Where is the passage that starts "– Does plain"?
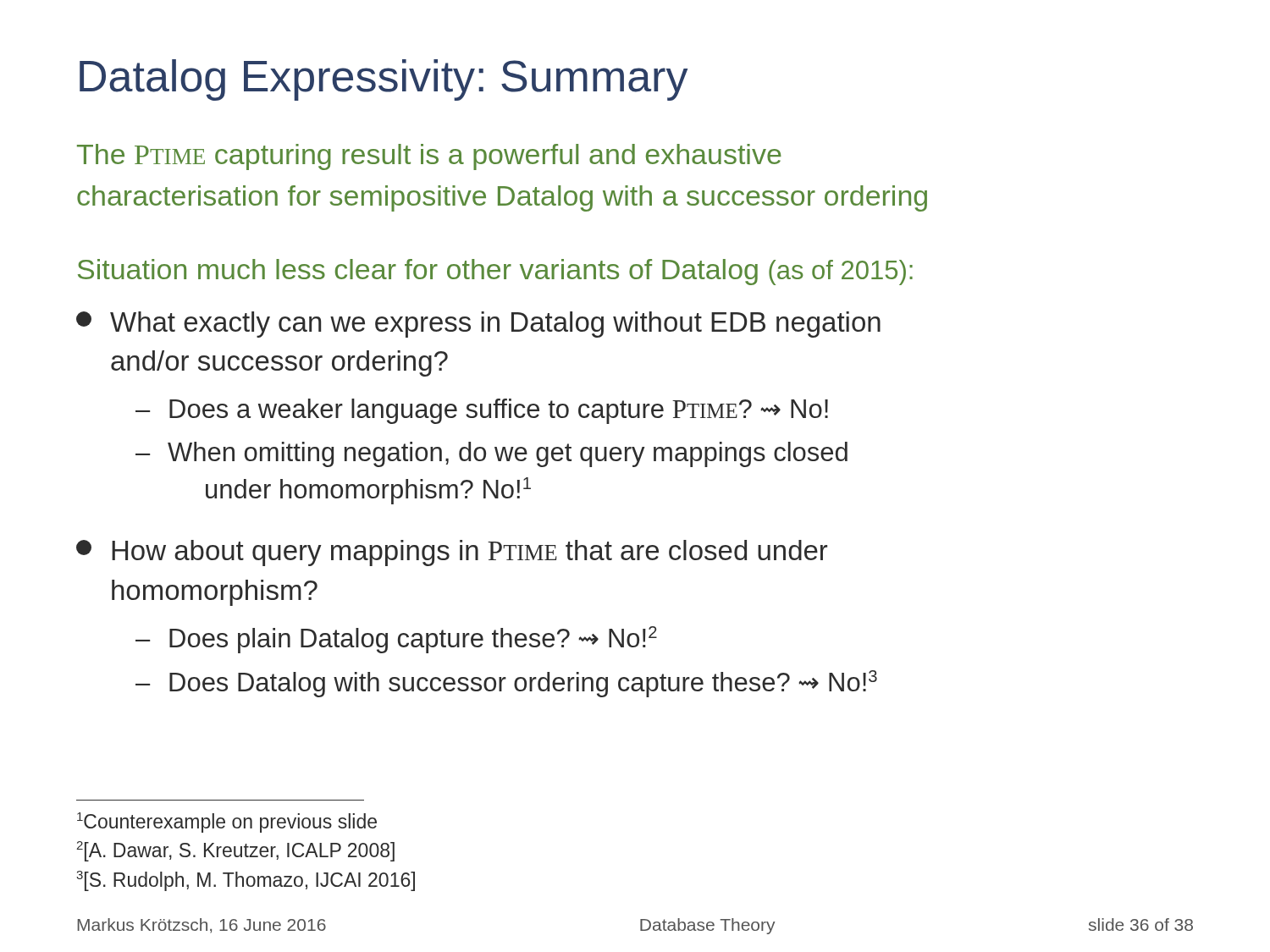 396,639
